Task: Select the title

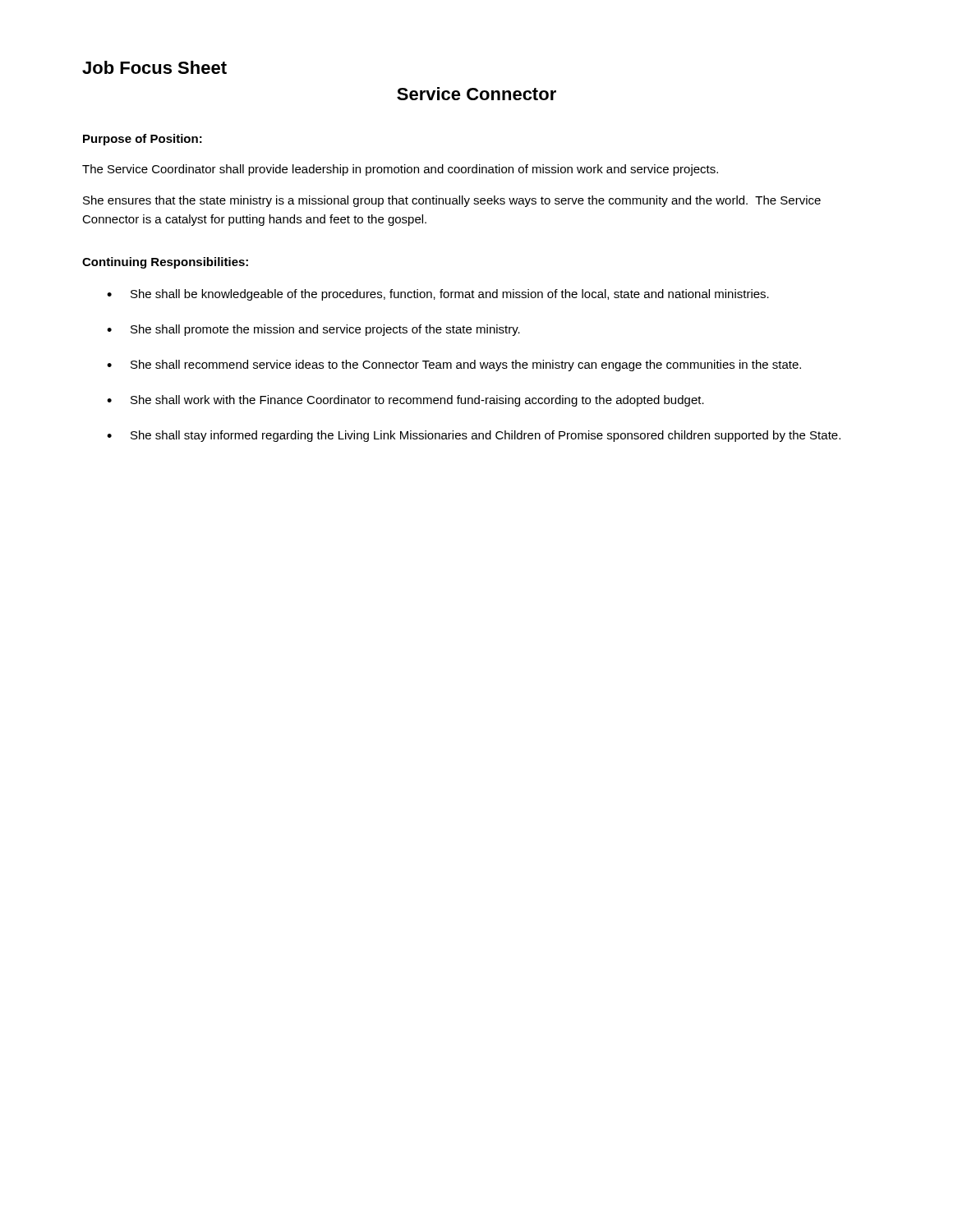Action: (x=154, y=68)
